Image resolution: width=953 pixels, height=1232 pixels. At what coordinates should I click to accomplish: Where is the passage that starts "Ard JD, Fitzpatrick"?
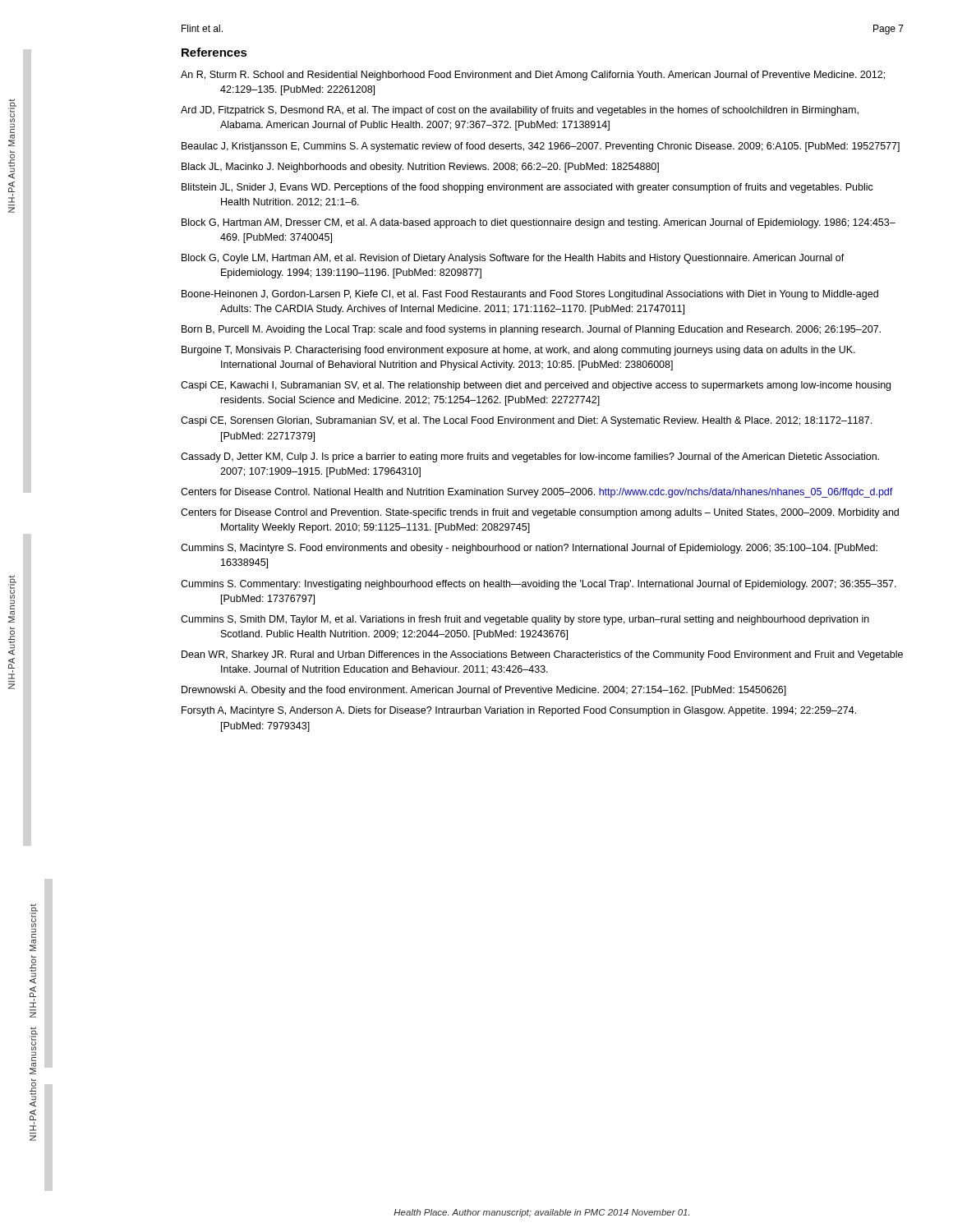(x=520, y=118)
